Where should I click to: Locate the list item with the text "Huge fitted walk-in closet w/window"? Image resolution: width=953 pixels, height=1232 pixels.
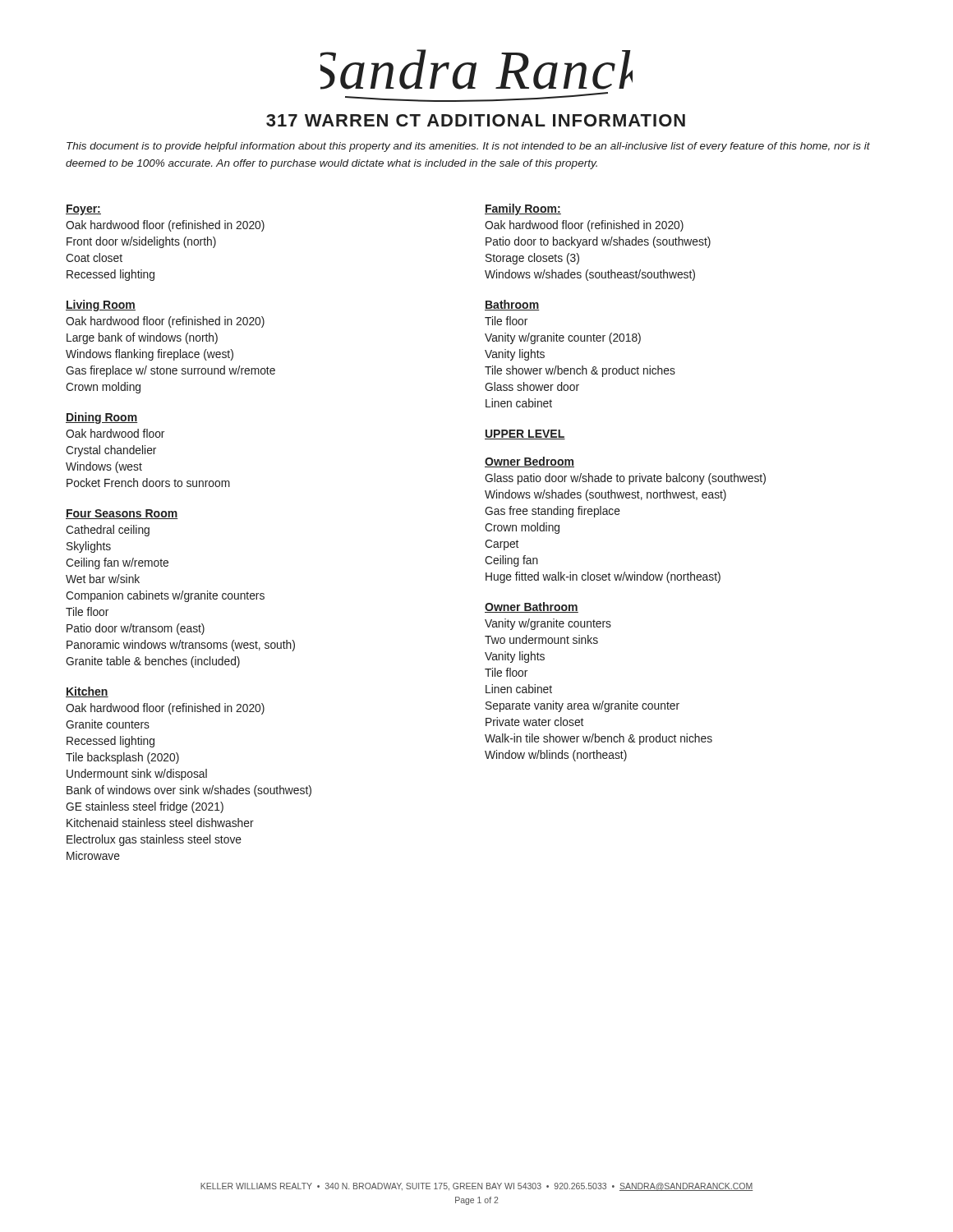coord(603,577)
